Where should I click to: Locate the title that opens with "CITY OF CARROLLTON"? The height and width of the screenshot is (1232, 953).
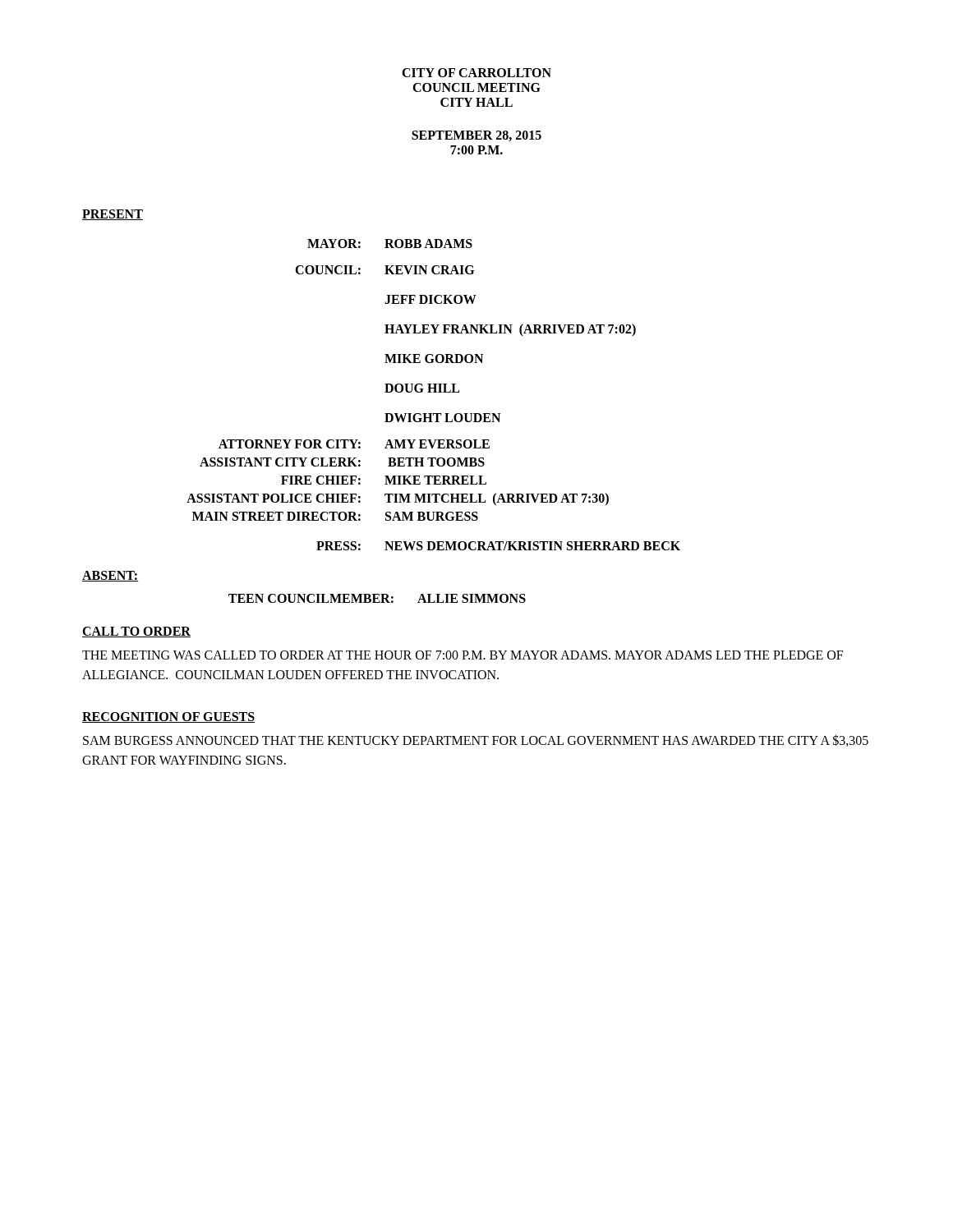(x=476, y=87)
